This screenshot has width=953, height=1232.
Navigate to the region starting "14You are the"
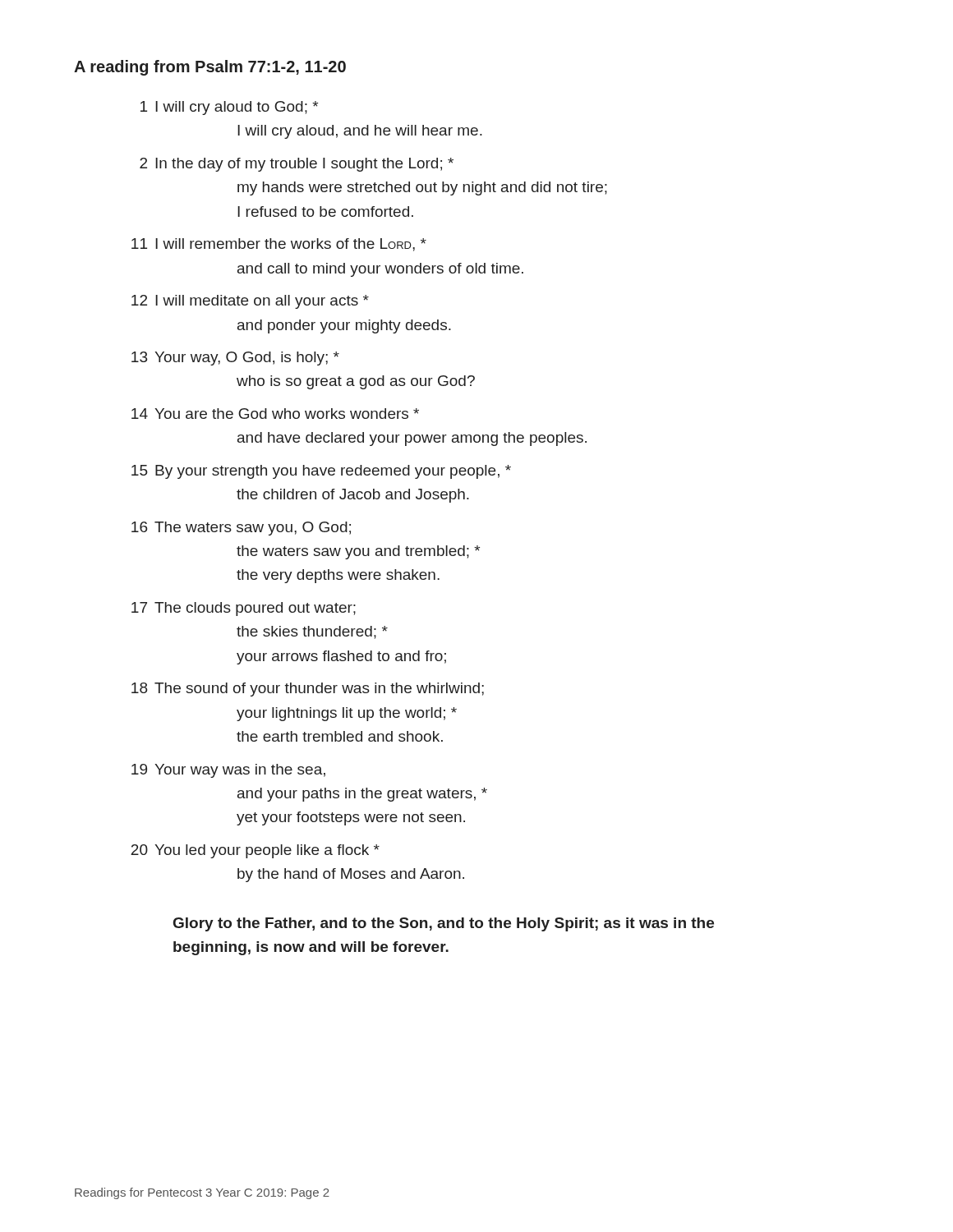click(356, 426)
